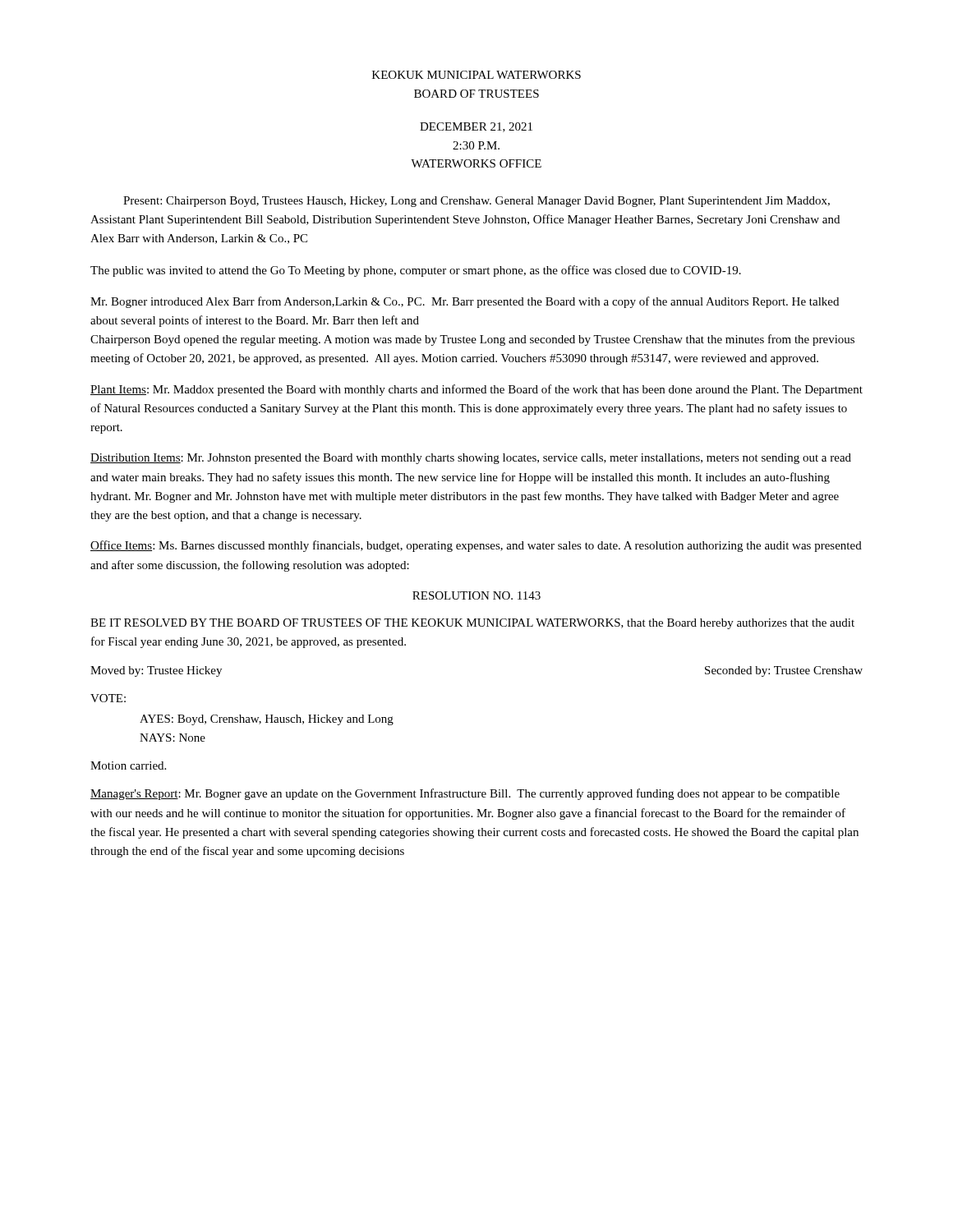Find the section header containing "DECEMBER 21, 2021 2:30 P.M. WATERWORKS OFFICE"
This screenshot has height=1232, width=953.
tap(476, 145)
